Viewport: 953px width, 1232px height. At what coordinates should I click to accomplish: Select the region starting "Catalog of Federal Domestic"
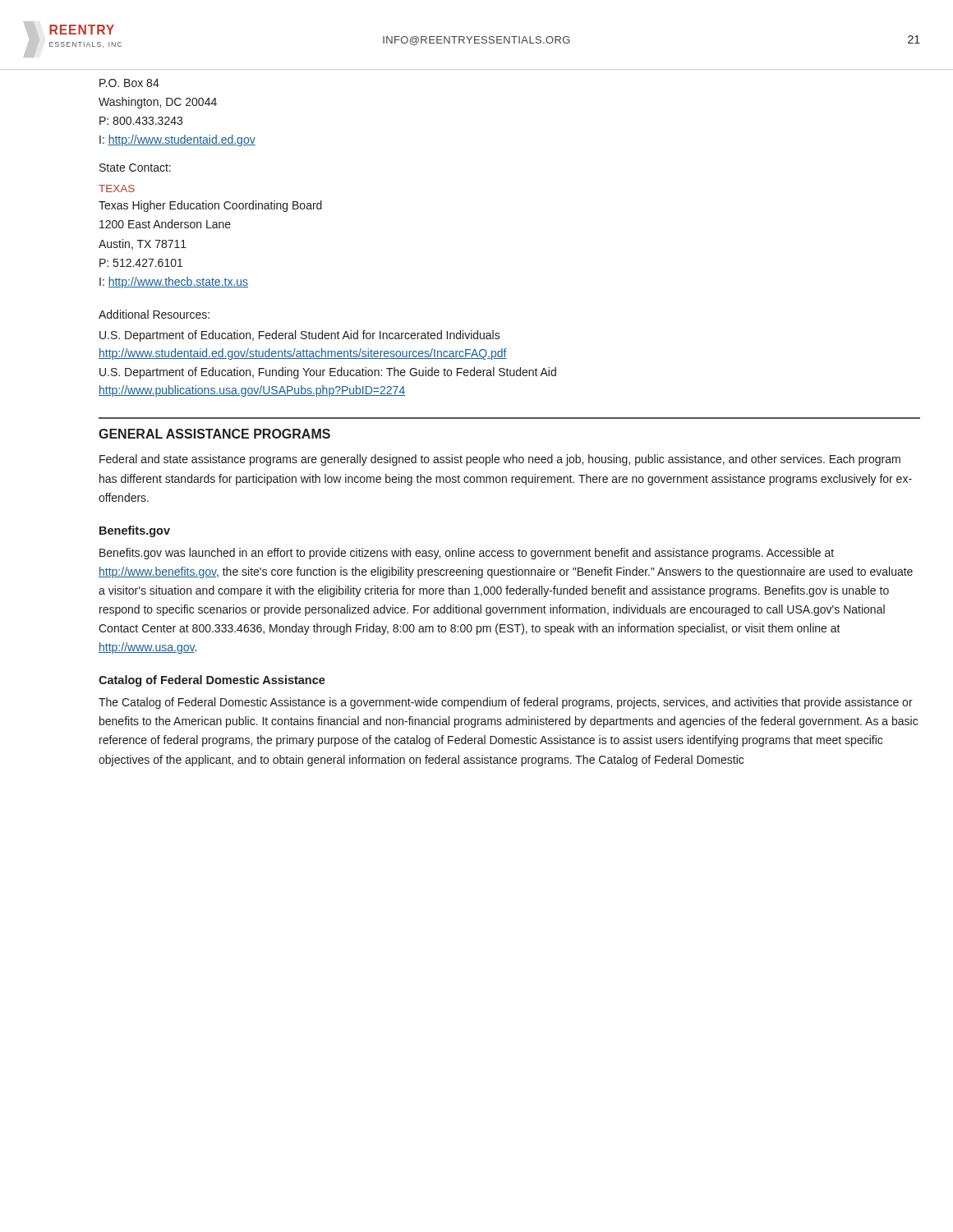[212, 680]
